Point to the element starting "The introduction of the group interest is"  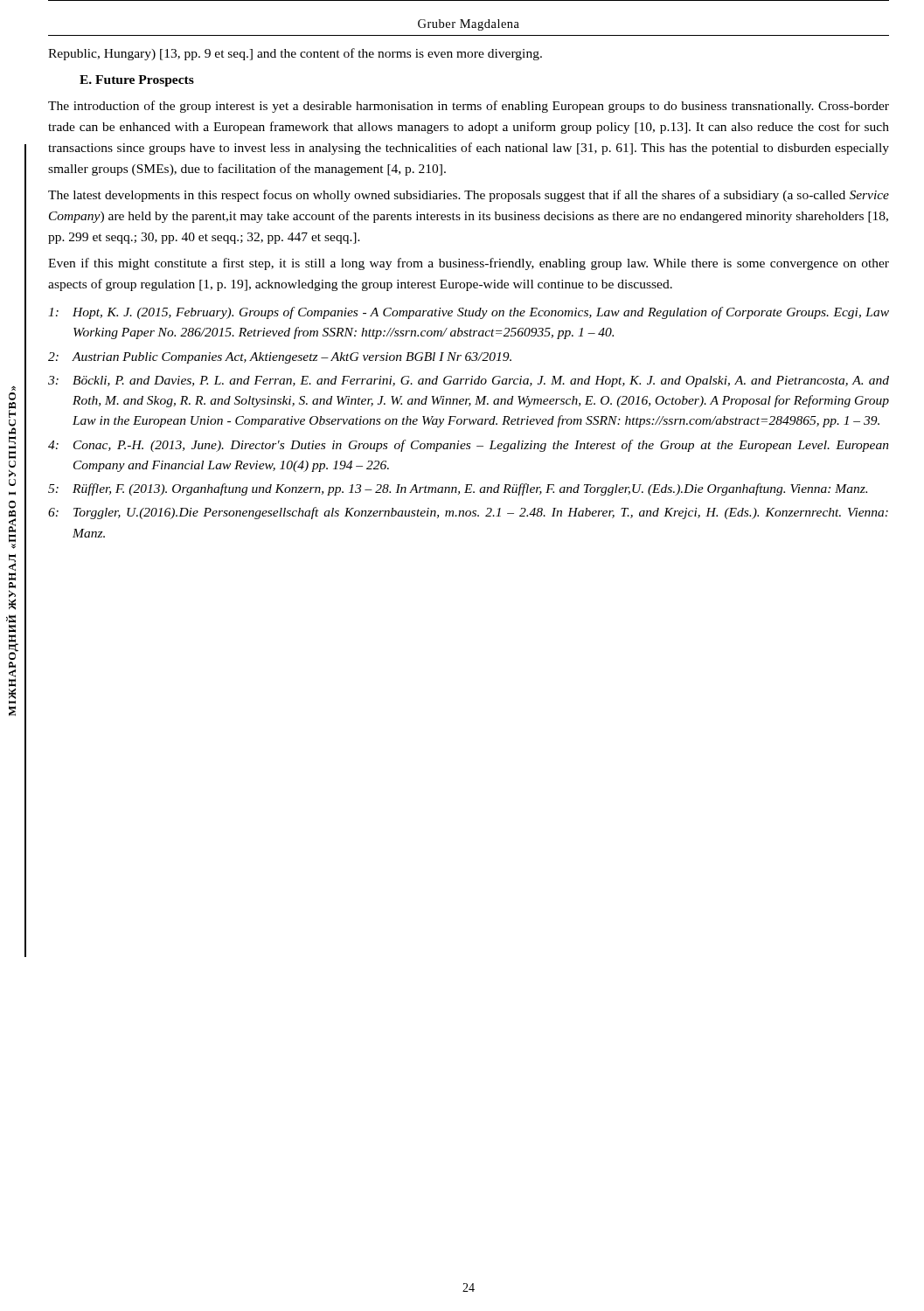pos(469,137)
